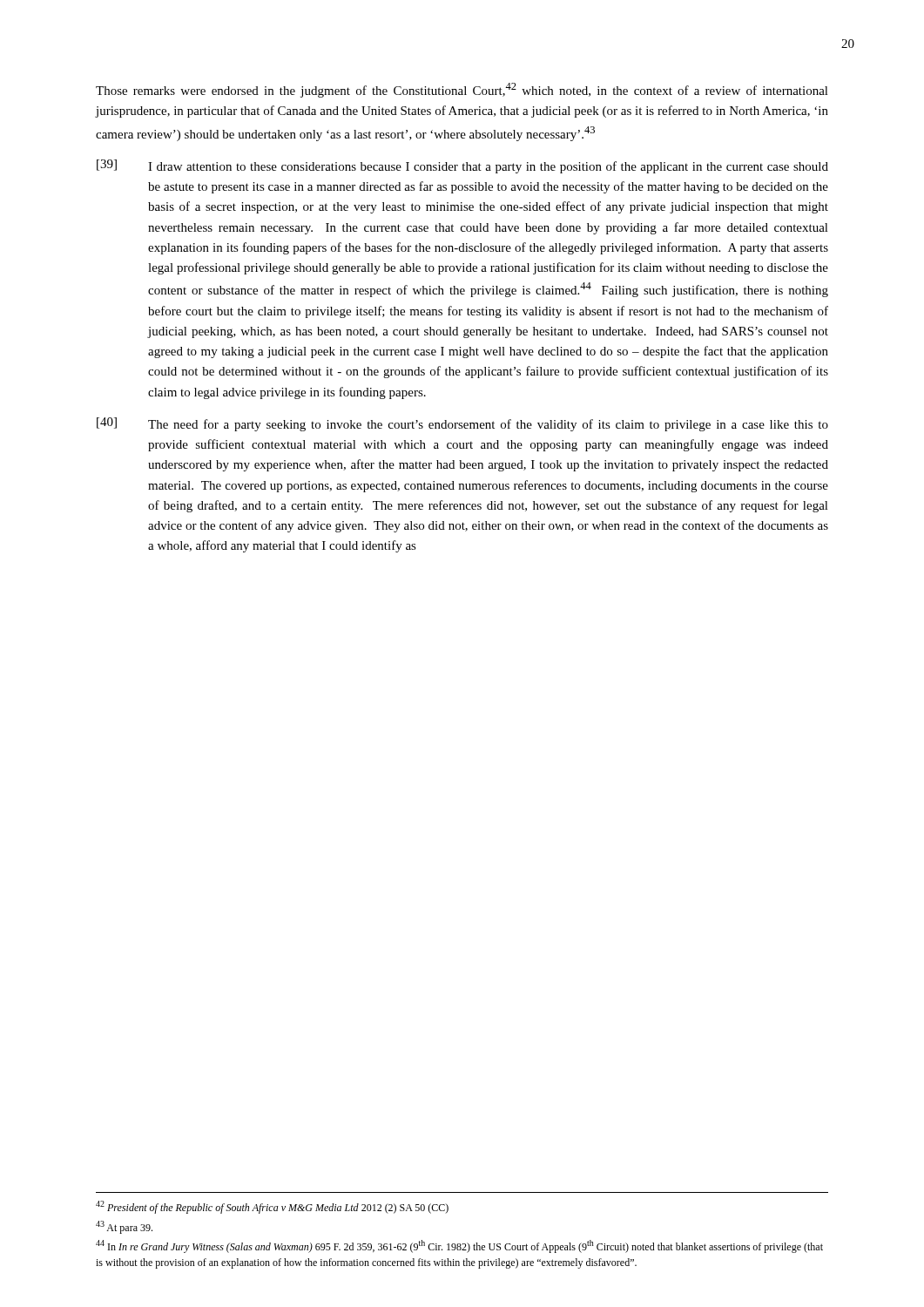Navigate to the passage starting "[39] I draw attention to these considerations because"
The width and height of the screenshot is (924, 1307).
tap(462, 279)
